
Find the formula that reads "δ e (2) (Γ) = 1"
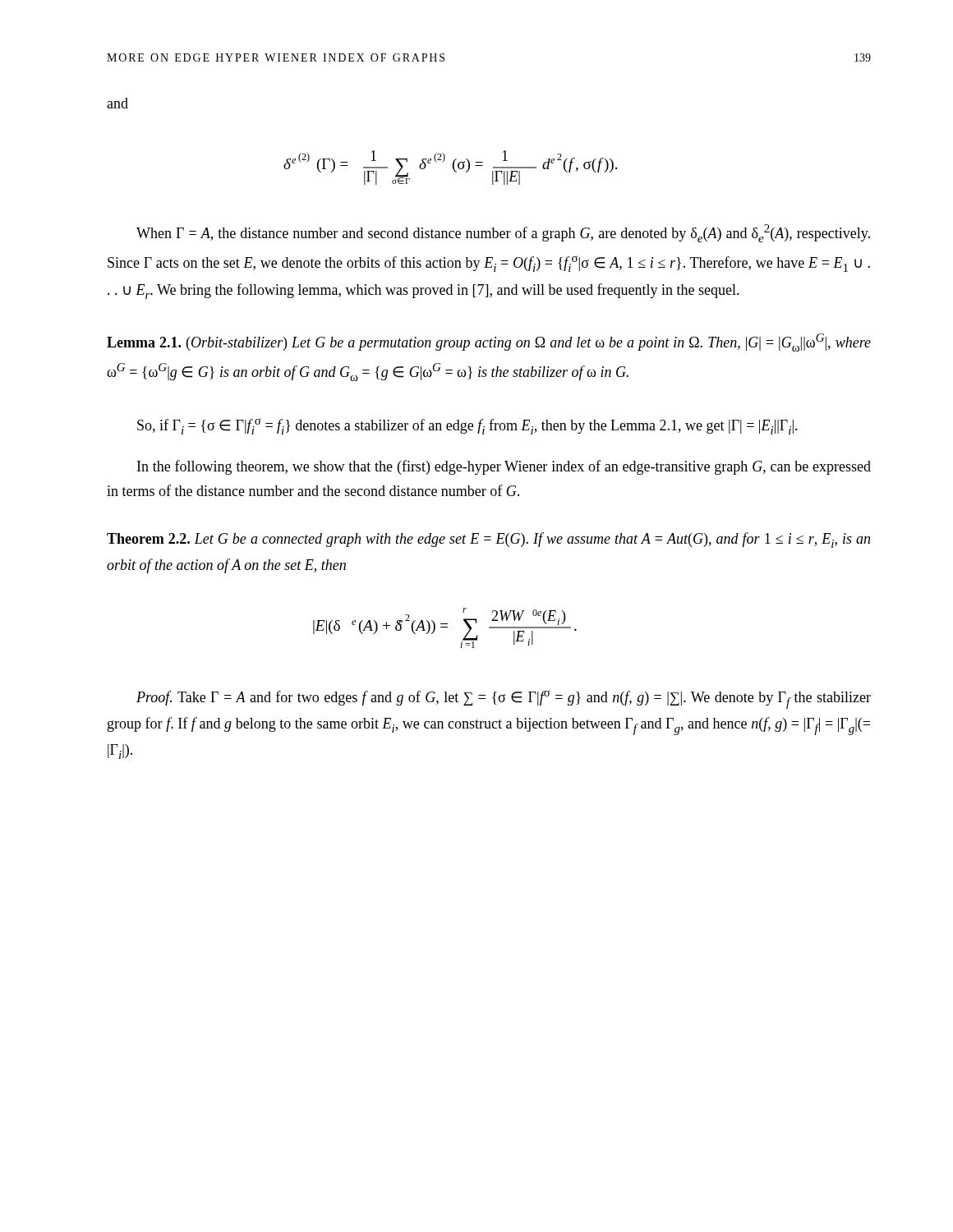[489, 164]
